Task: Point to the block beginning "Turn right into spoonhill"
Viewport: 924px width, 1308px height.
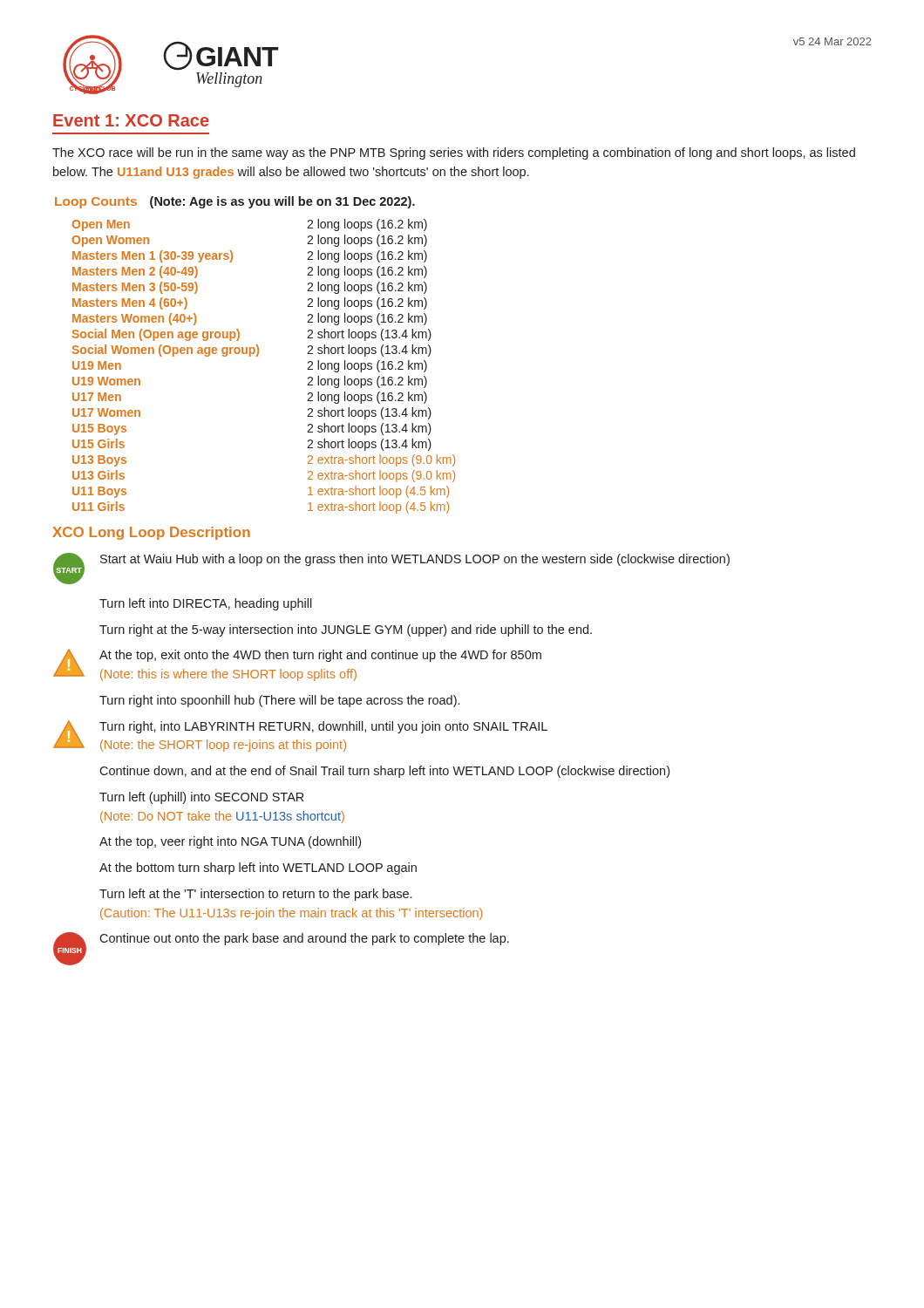Action: click(x=280, y=700)
